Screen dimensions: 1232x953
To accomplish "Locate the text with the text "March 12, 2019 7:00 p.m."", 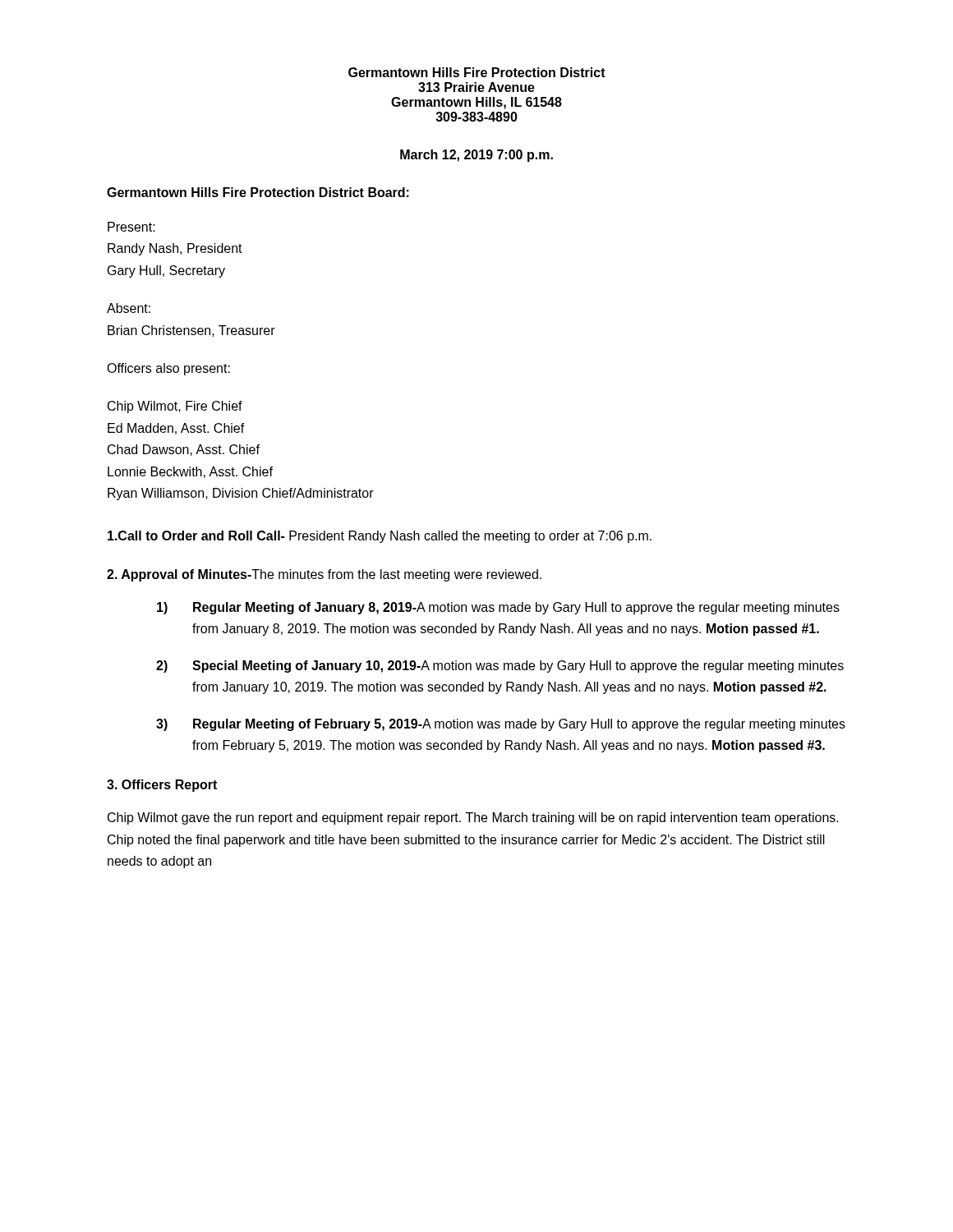I will [476, 155].
